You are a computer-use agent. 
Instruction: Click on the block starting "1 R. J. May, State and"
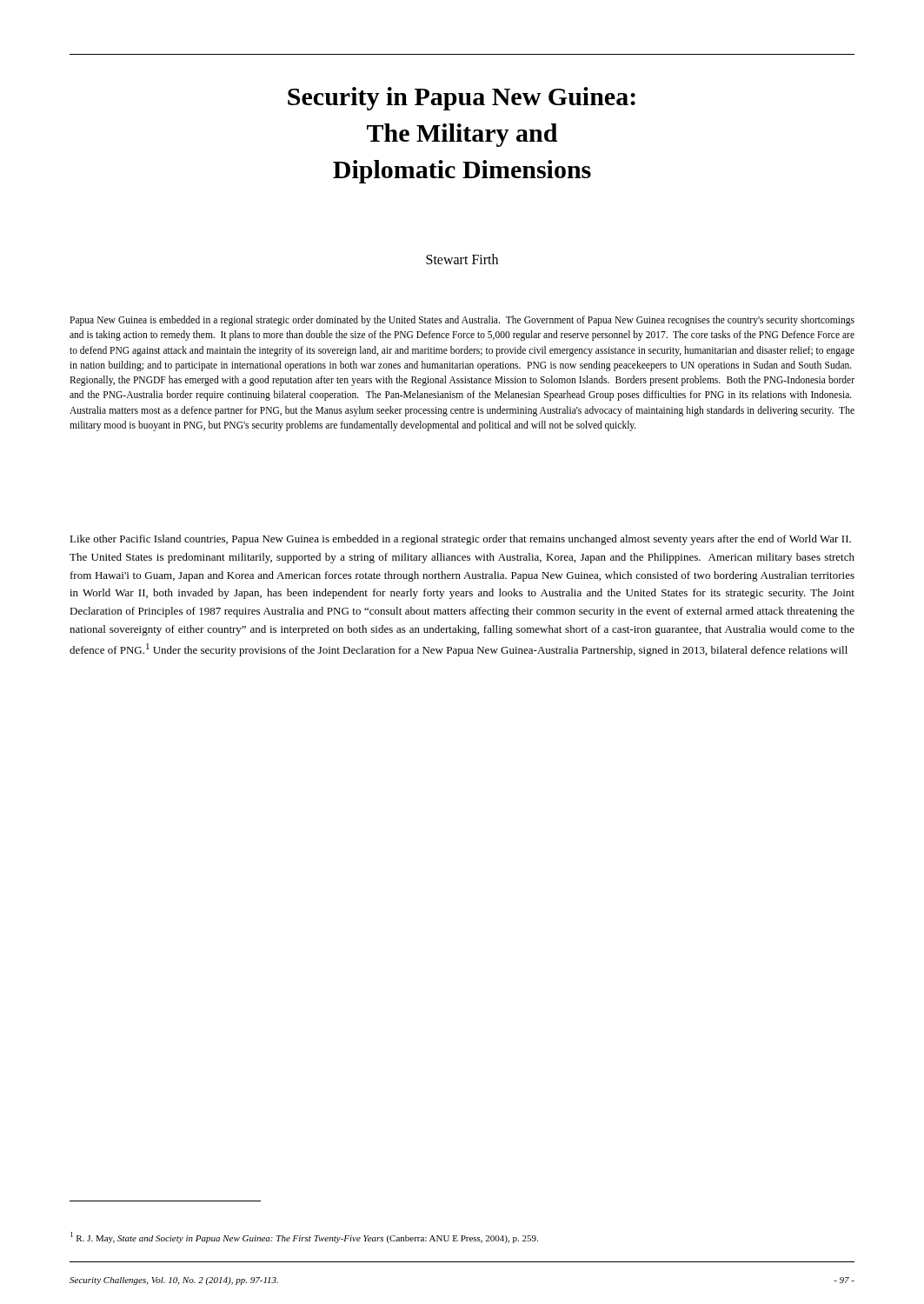tap(304, 1236)
